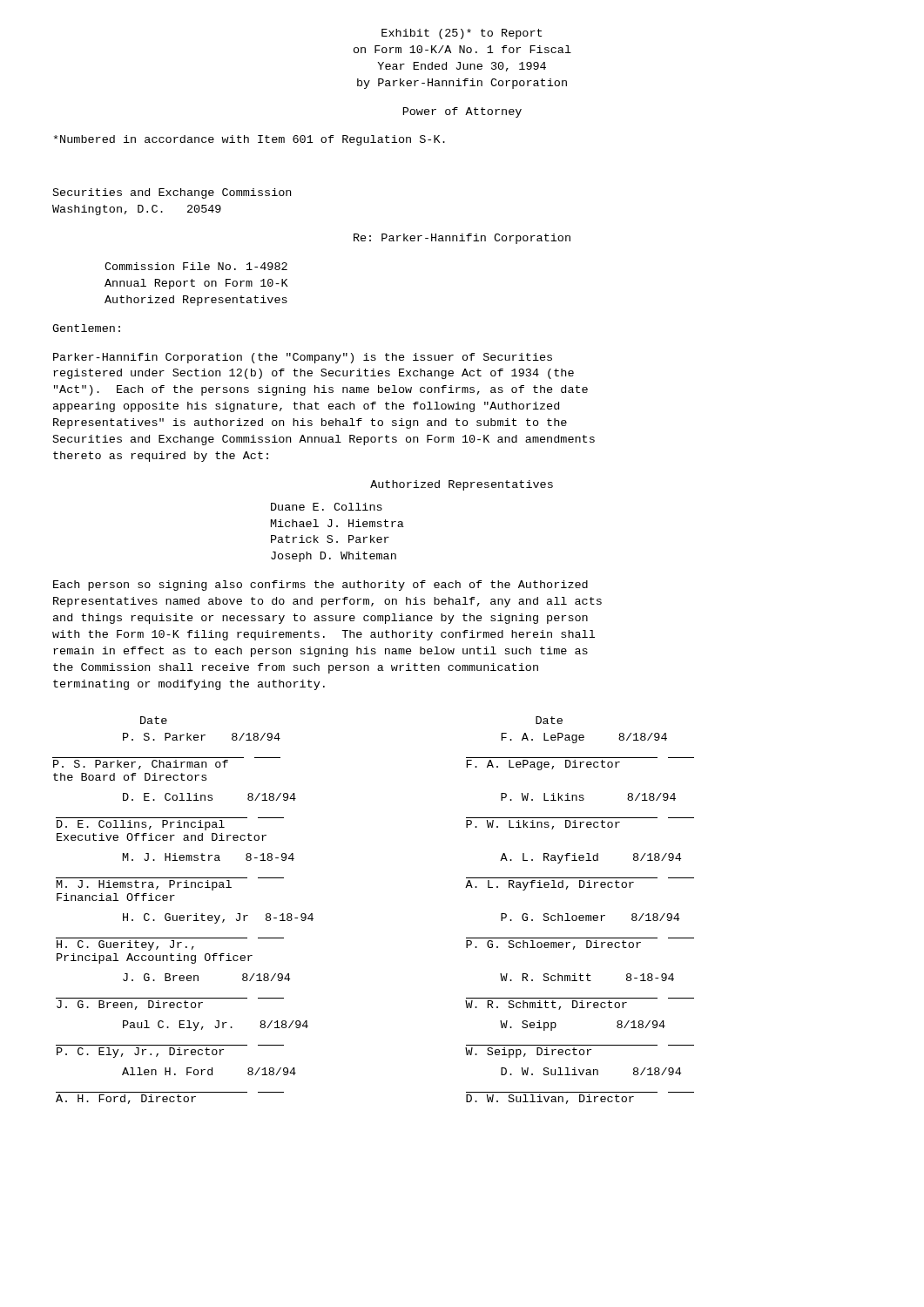Point to the element starting "Parker-Hannifin Corporation (the"
Viewport: 924px width, 1307px height.
[x=462, y=408]
